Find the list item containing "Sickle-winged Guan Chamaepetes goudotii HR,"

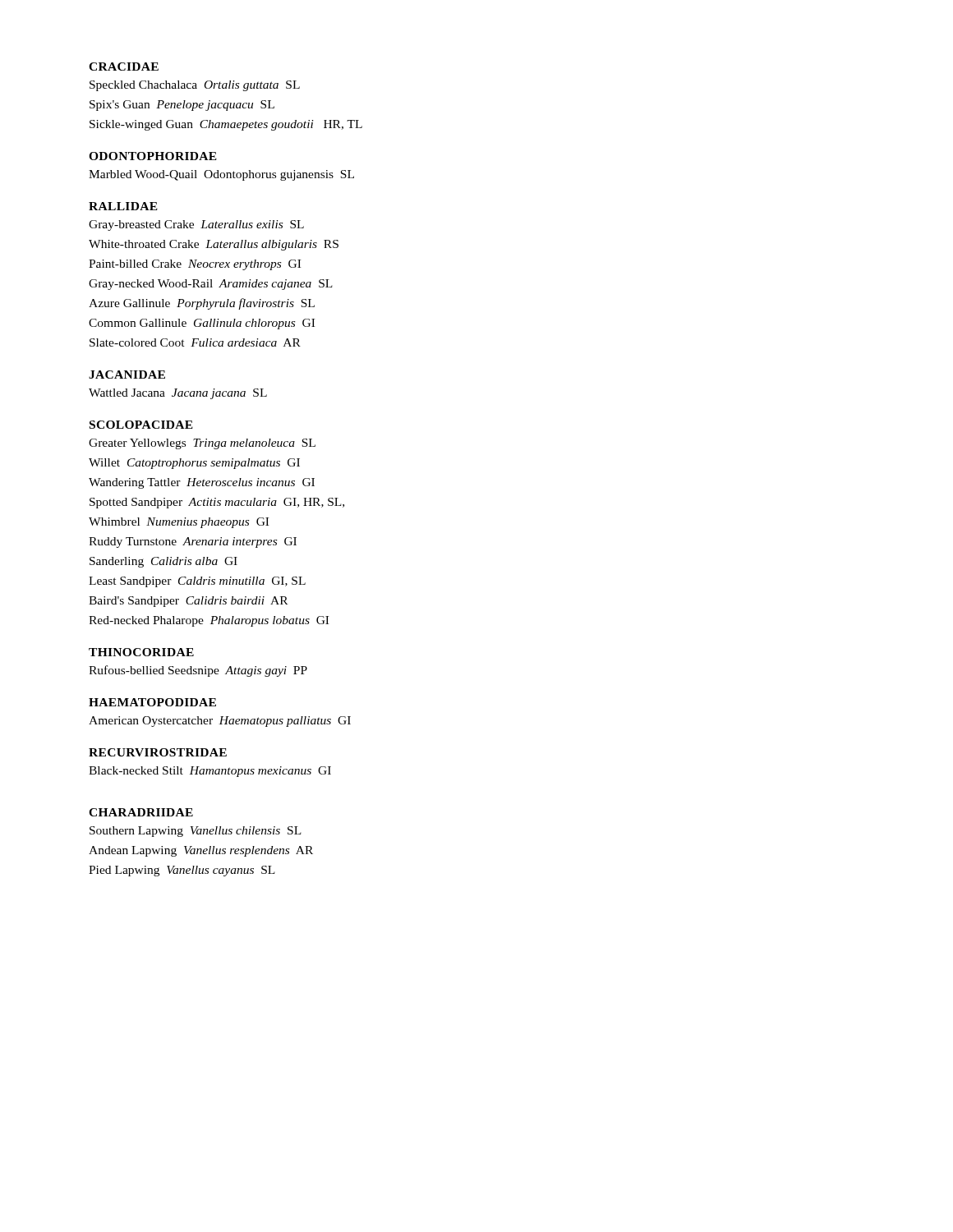pos(226,124)
